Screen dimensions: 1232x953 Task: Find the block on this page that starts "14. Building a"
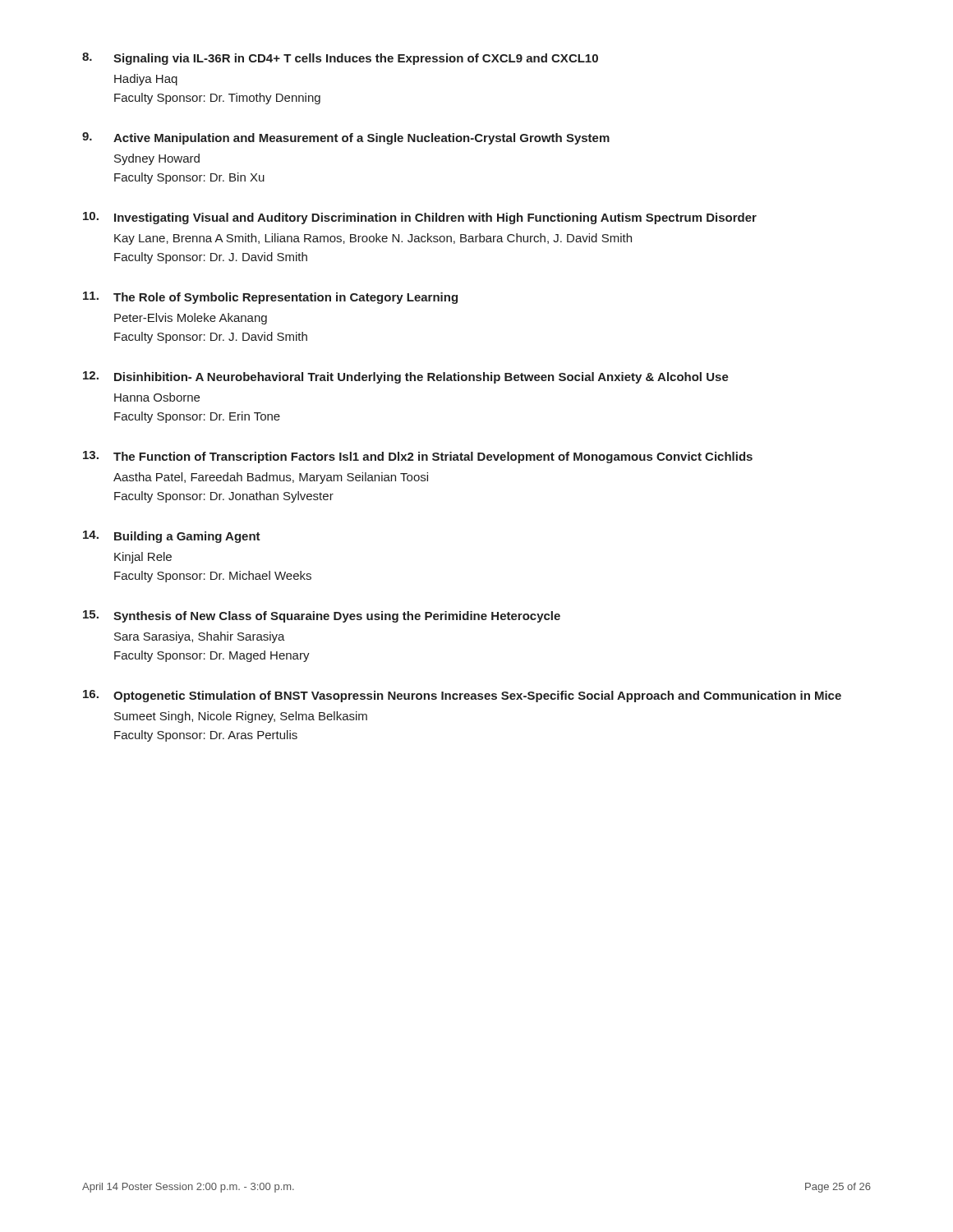[x=172, y=537]
